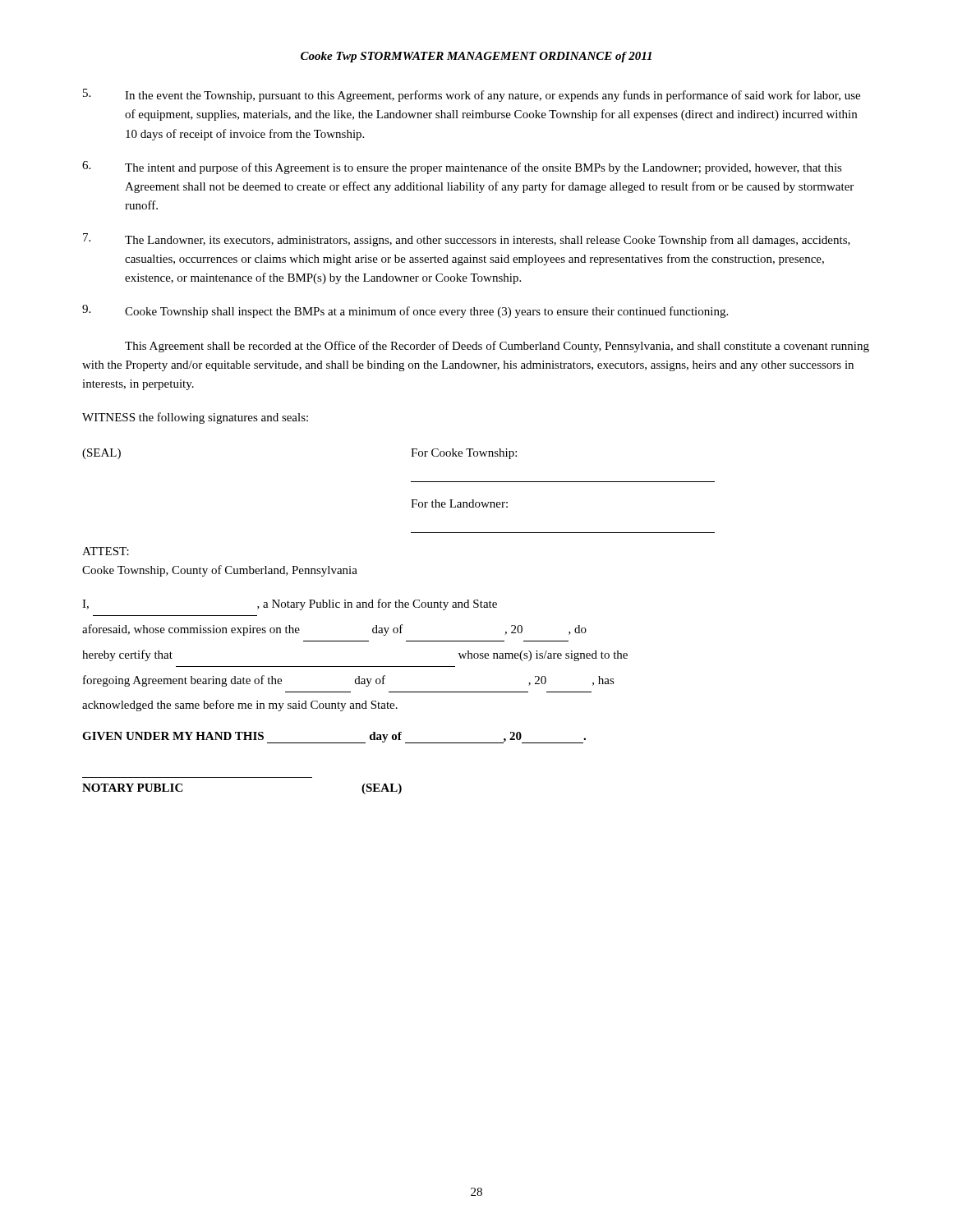Screen dimensions: 1232x953
Task: Find the text block that says "aforesaid, whose commission expires on the"
Action: pos(191,630)
